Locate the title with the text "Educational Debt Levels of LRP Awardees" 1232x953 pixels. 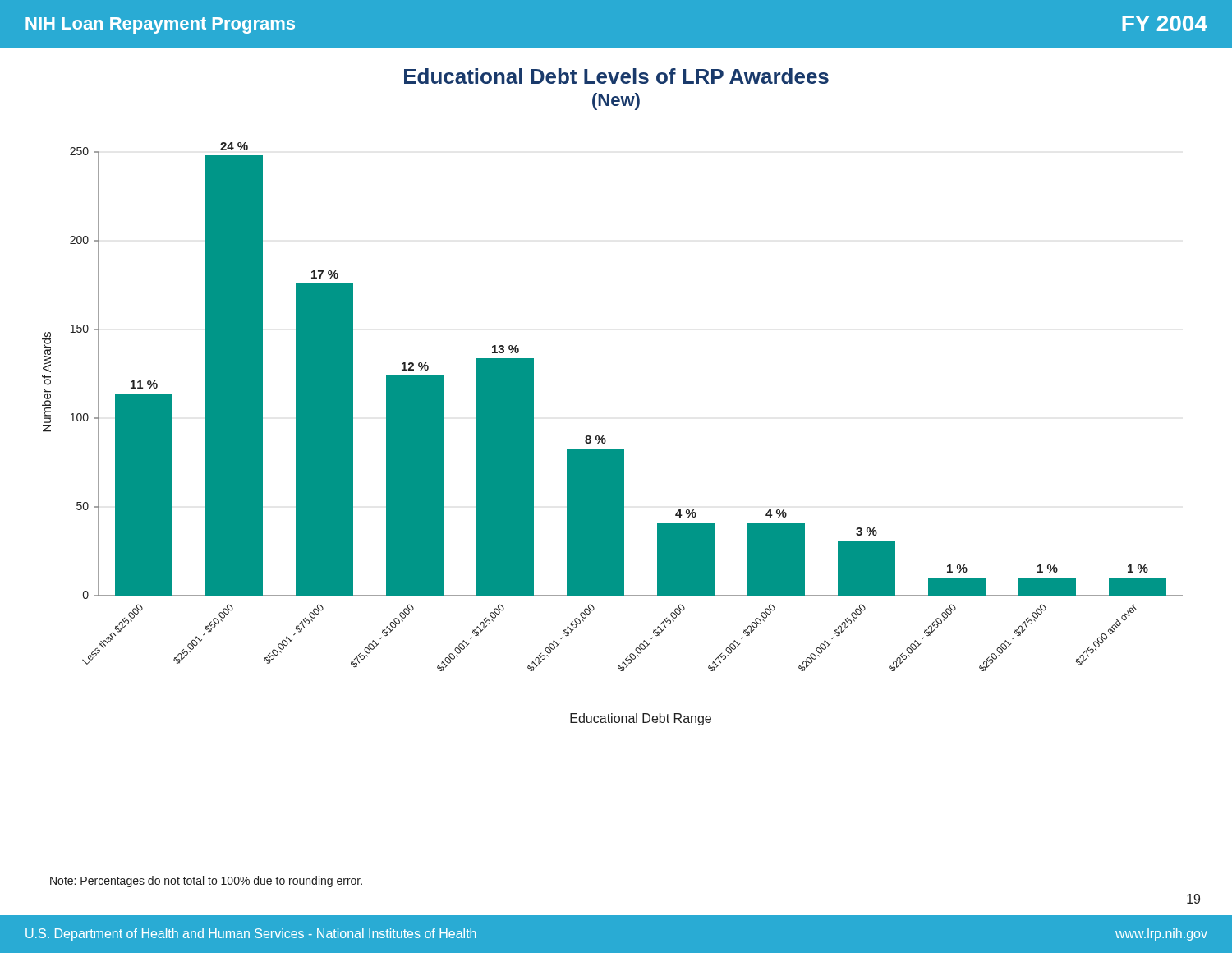616,87
